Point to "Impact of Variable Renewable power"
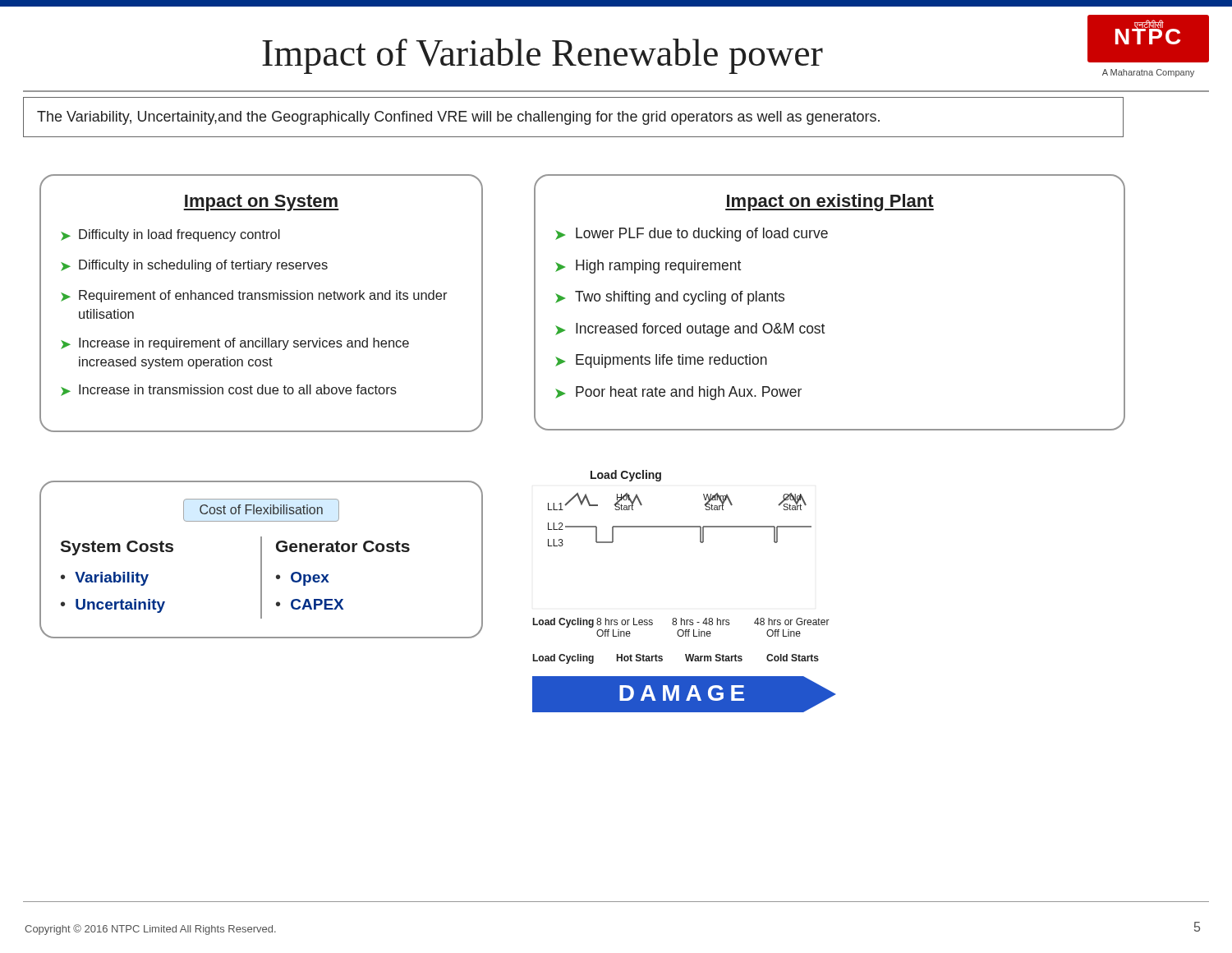Viewport: 1232px width, 953px height. click(542, 48)
